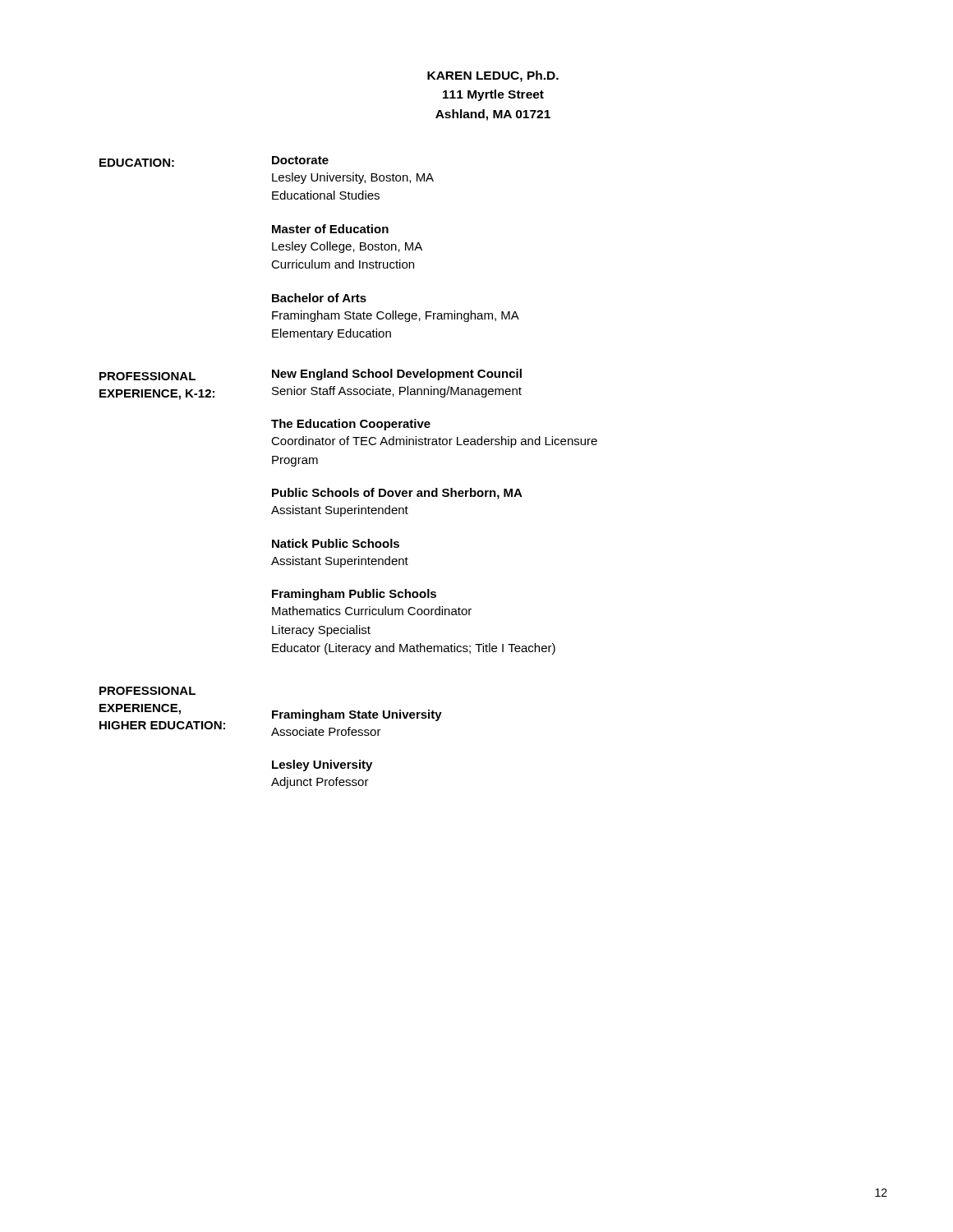Locate the text block starting "Framingham Public Schools"
This screenshot has width=953, height=1232.
(354, 595)
